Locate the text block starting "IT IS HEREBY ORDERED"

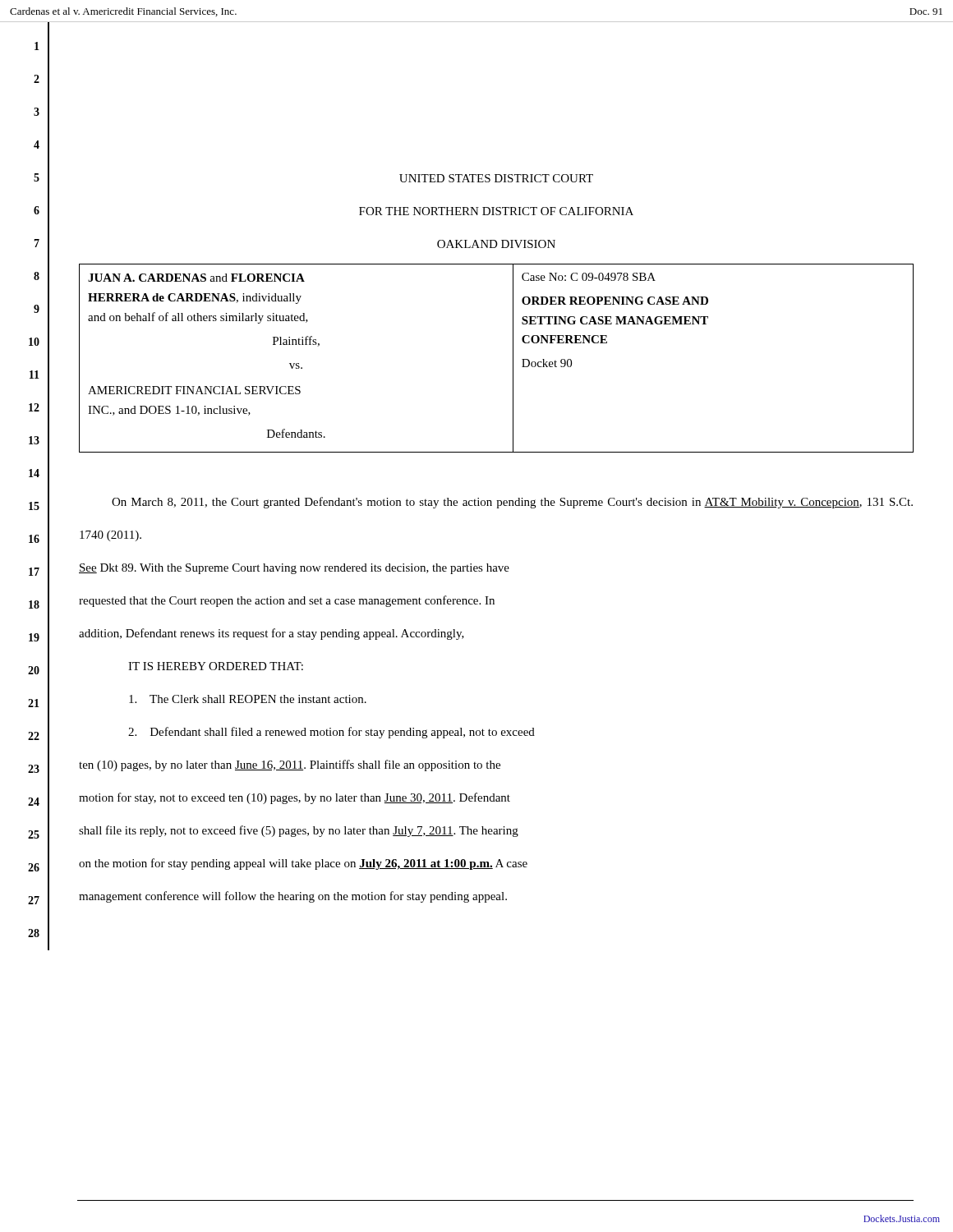[x=216, y=666]
